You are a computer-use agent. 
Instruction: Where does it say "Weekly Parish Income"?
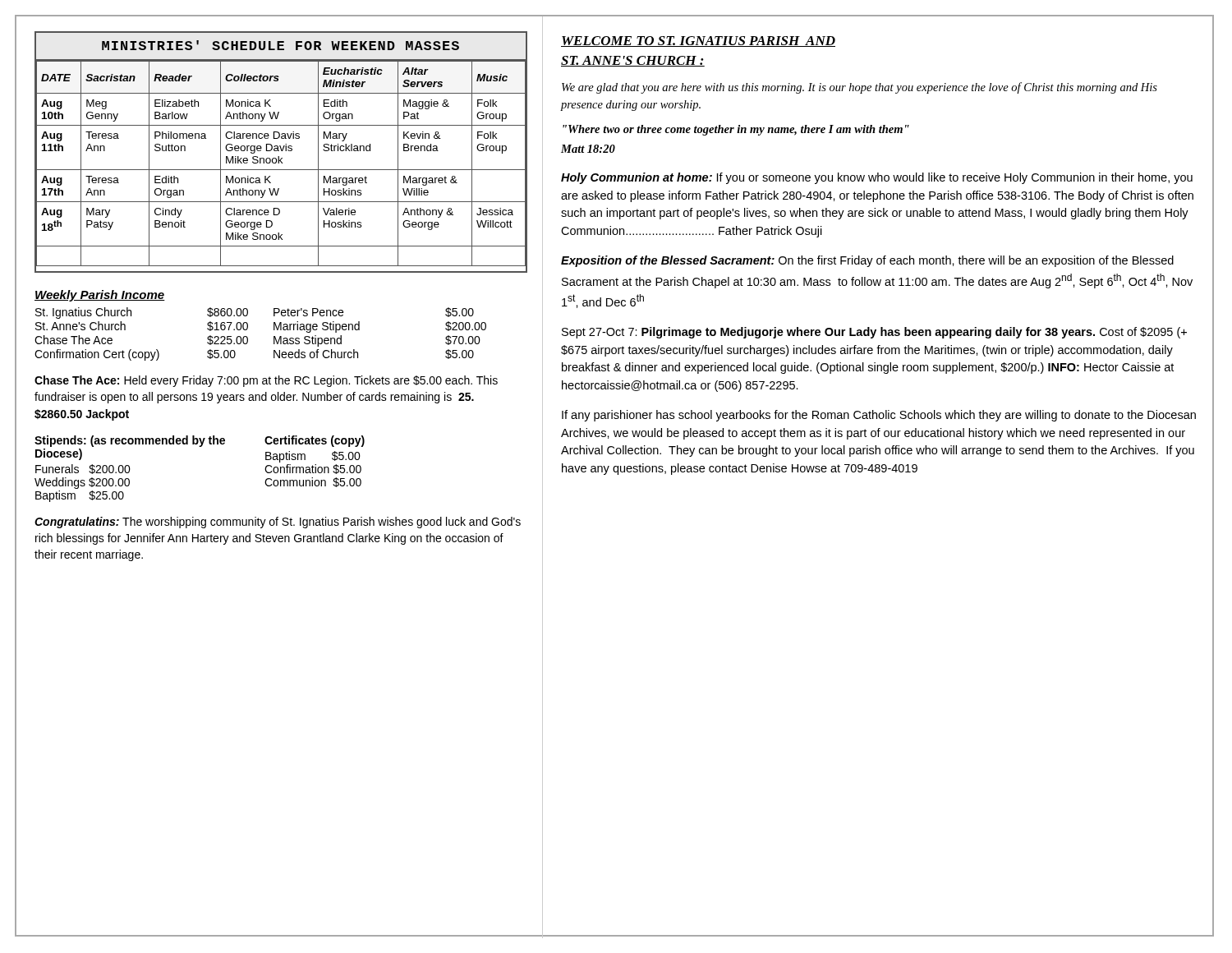[99, 295]
